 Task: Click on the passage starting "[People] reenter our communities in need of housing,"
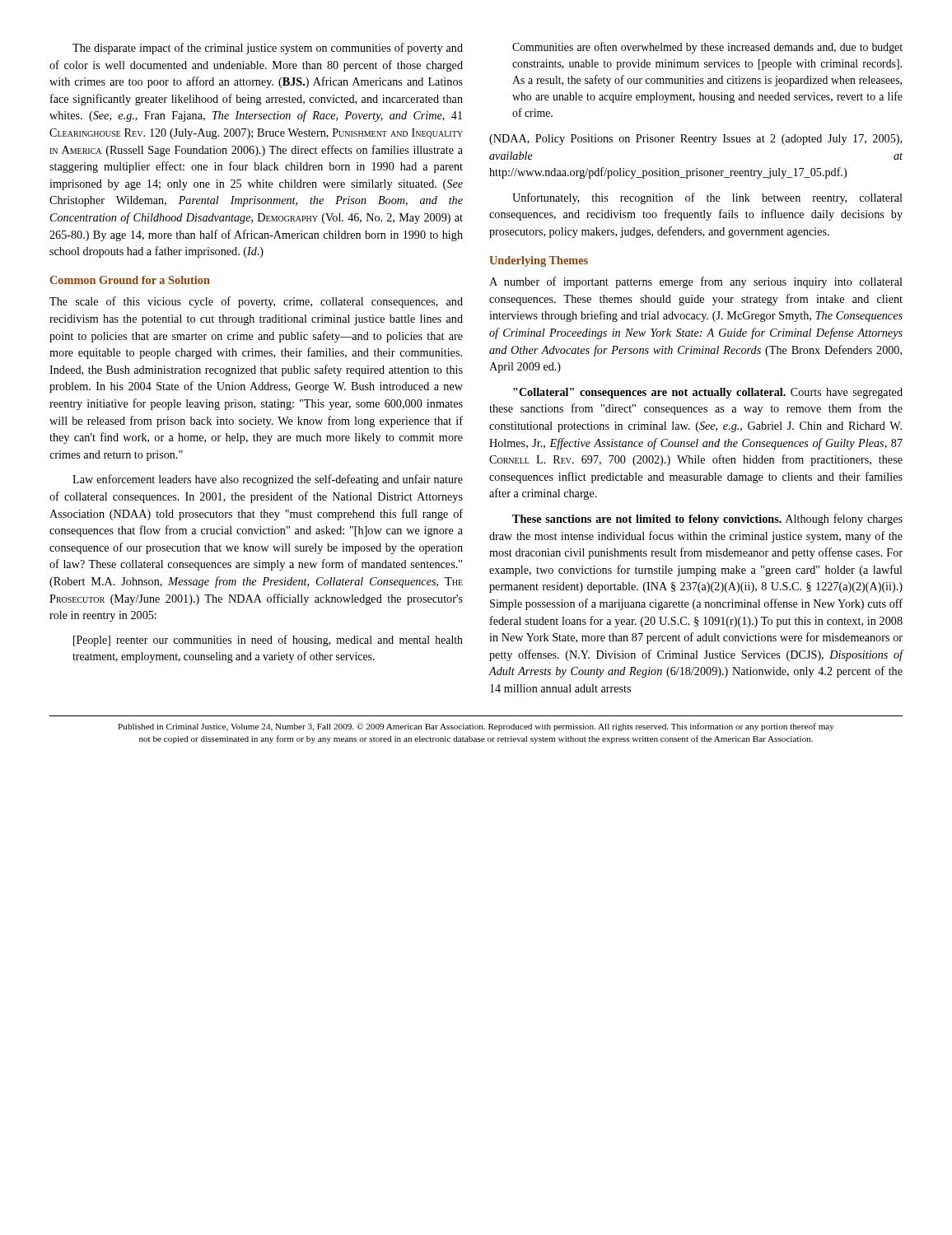[x=268, y=649]
